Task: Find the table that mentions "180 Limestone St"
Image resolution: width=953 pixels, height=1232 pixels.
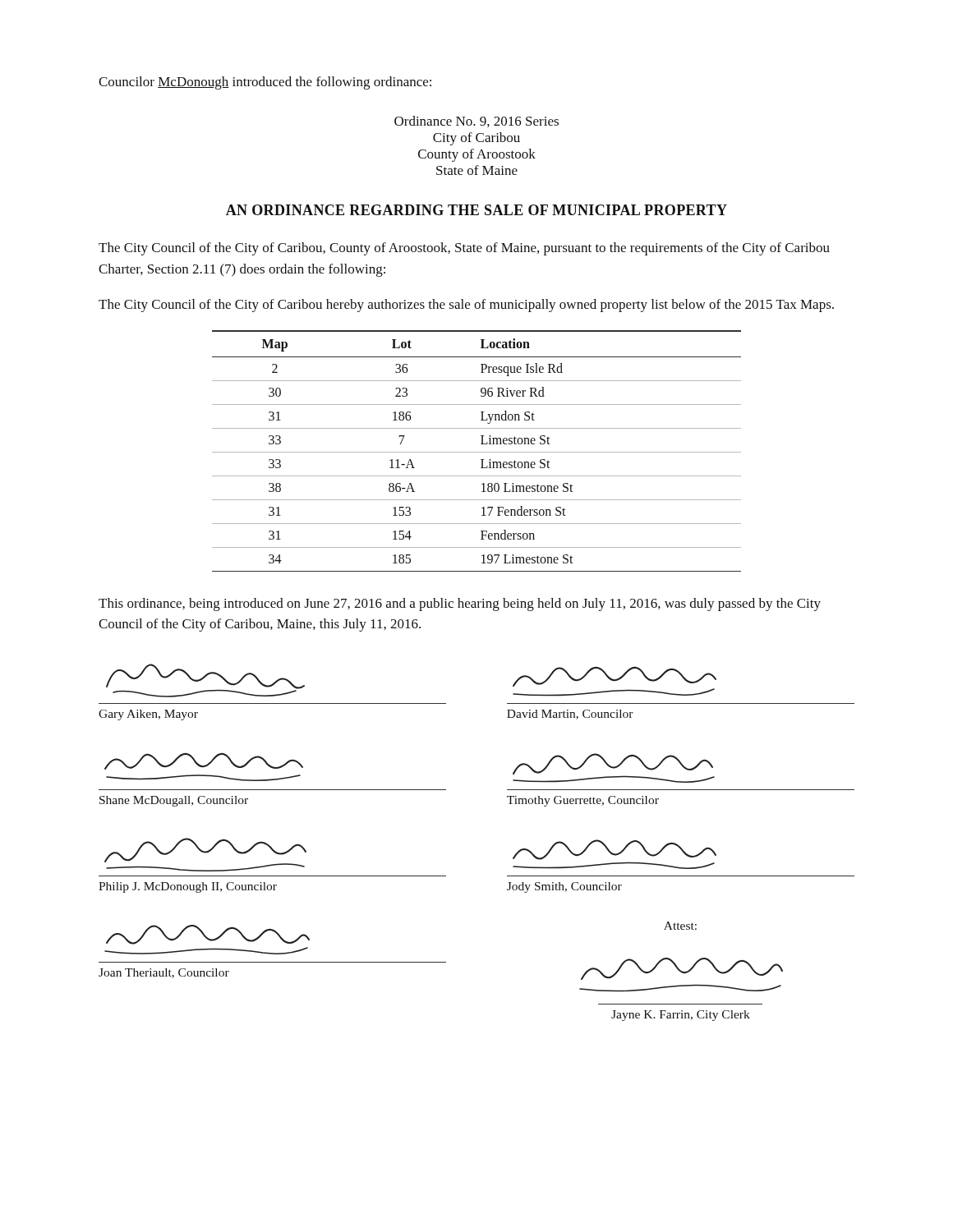Action: [476, 451]
